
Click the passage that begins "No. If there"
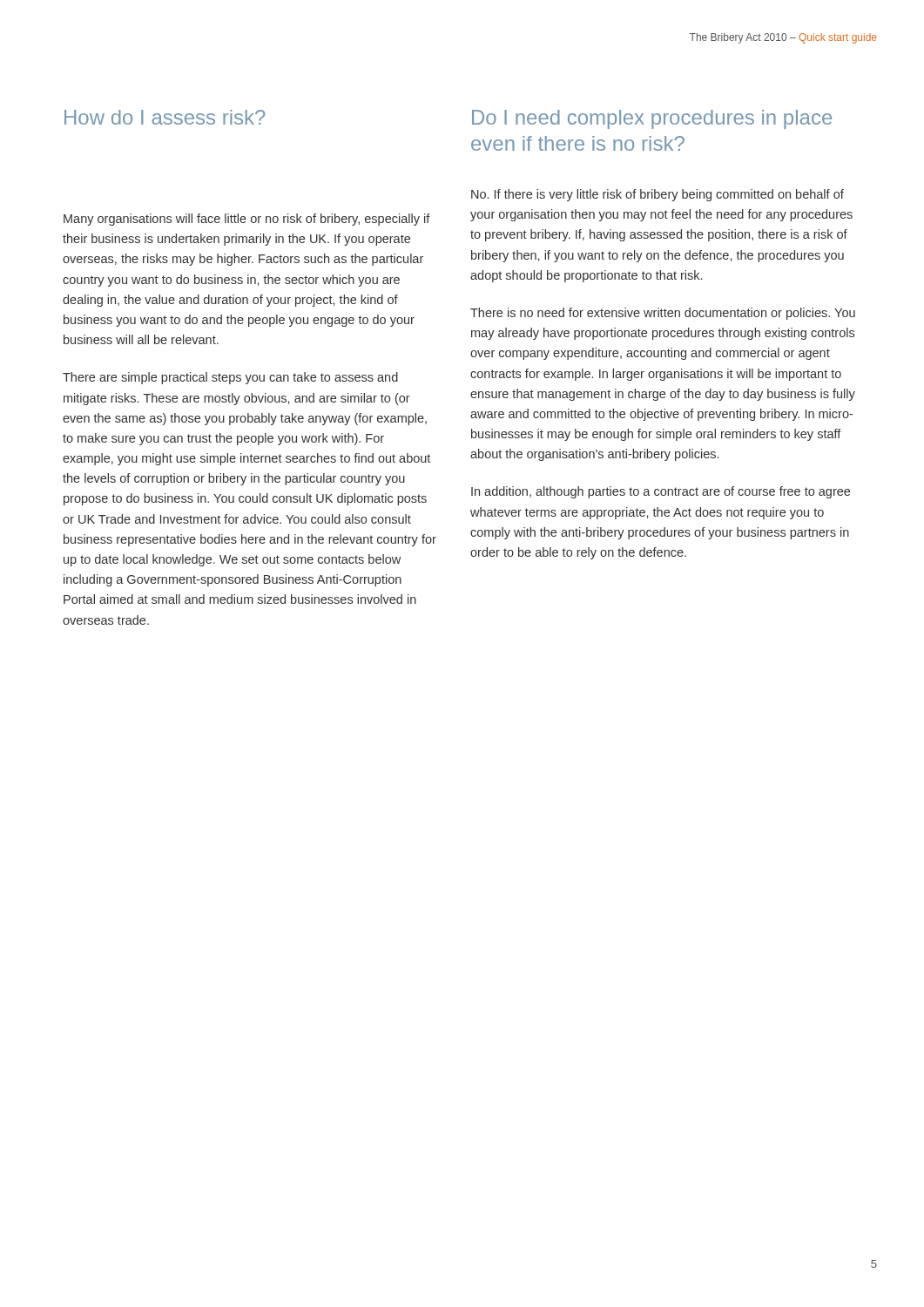662,235
